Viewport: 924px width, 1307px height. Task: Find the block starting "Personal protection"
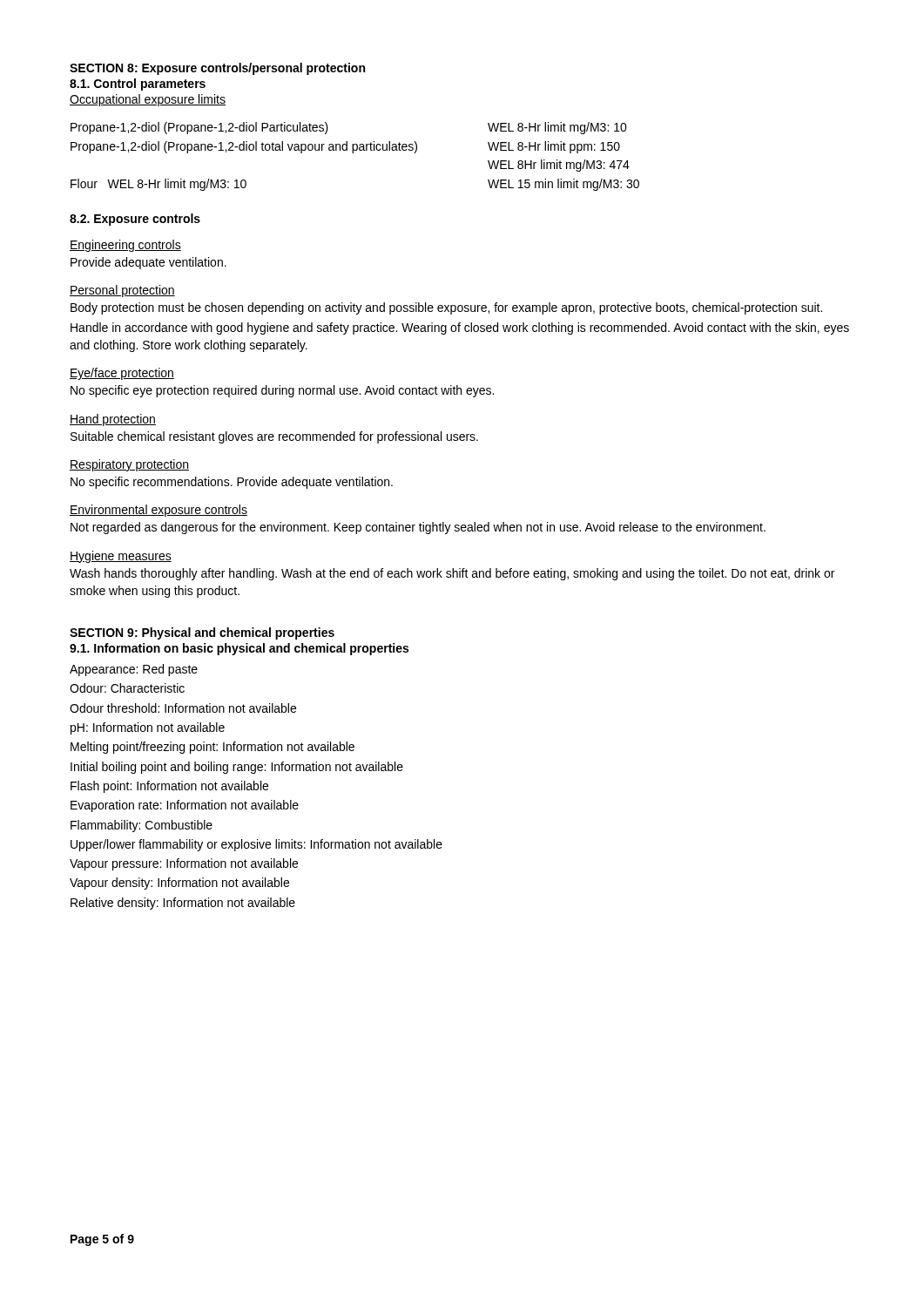122,291
